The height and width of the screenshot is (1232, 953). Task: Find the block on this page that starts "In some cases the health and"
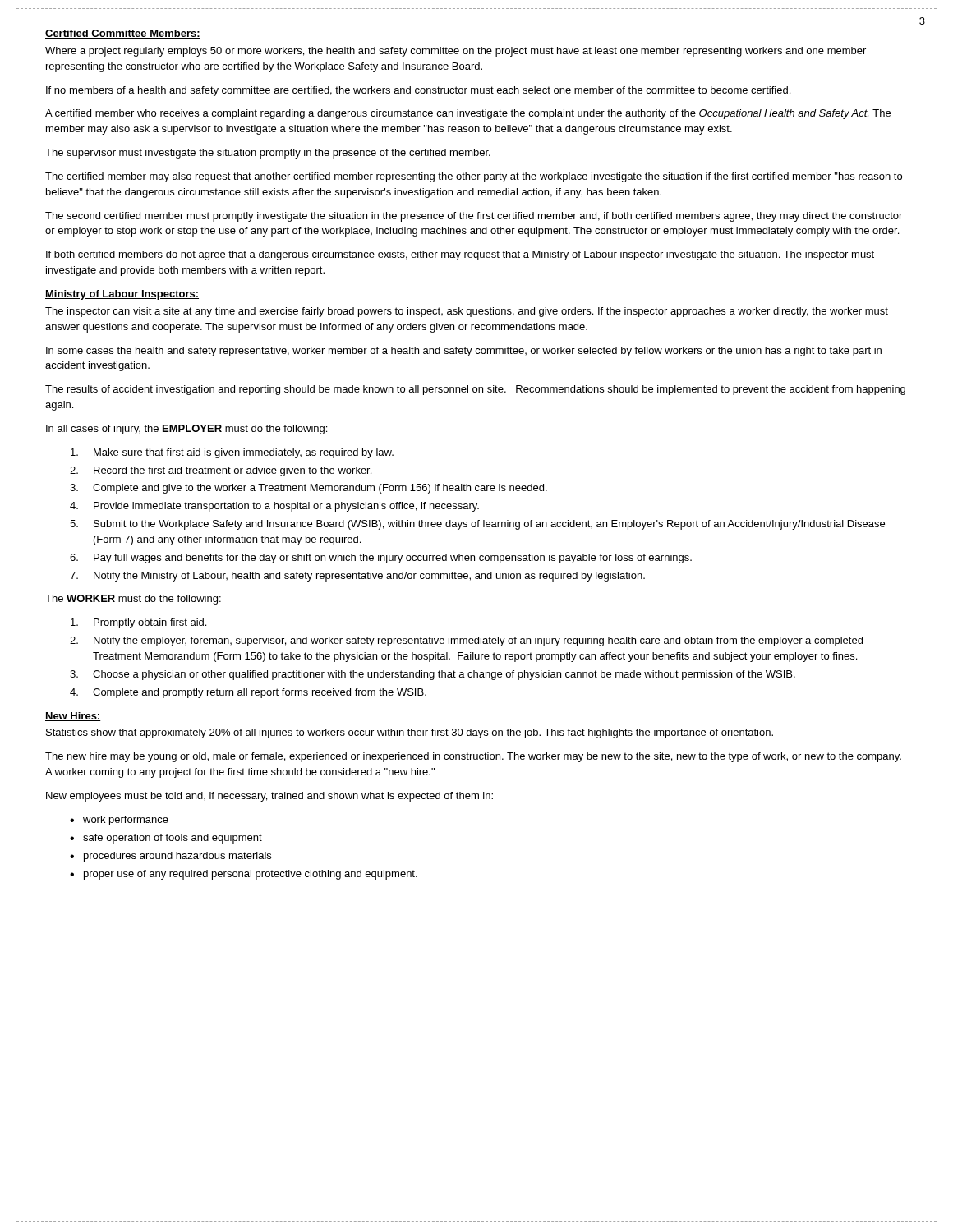click(x=464, y=358)
